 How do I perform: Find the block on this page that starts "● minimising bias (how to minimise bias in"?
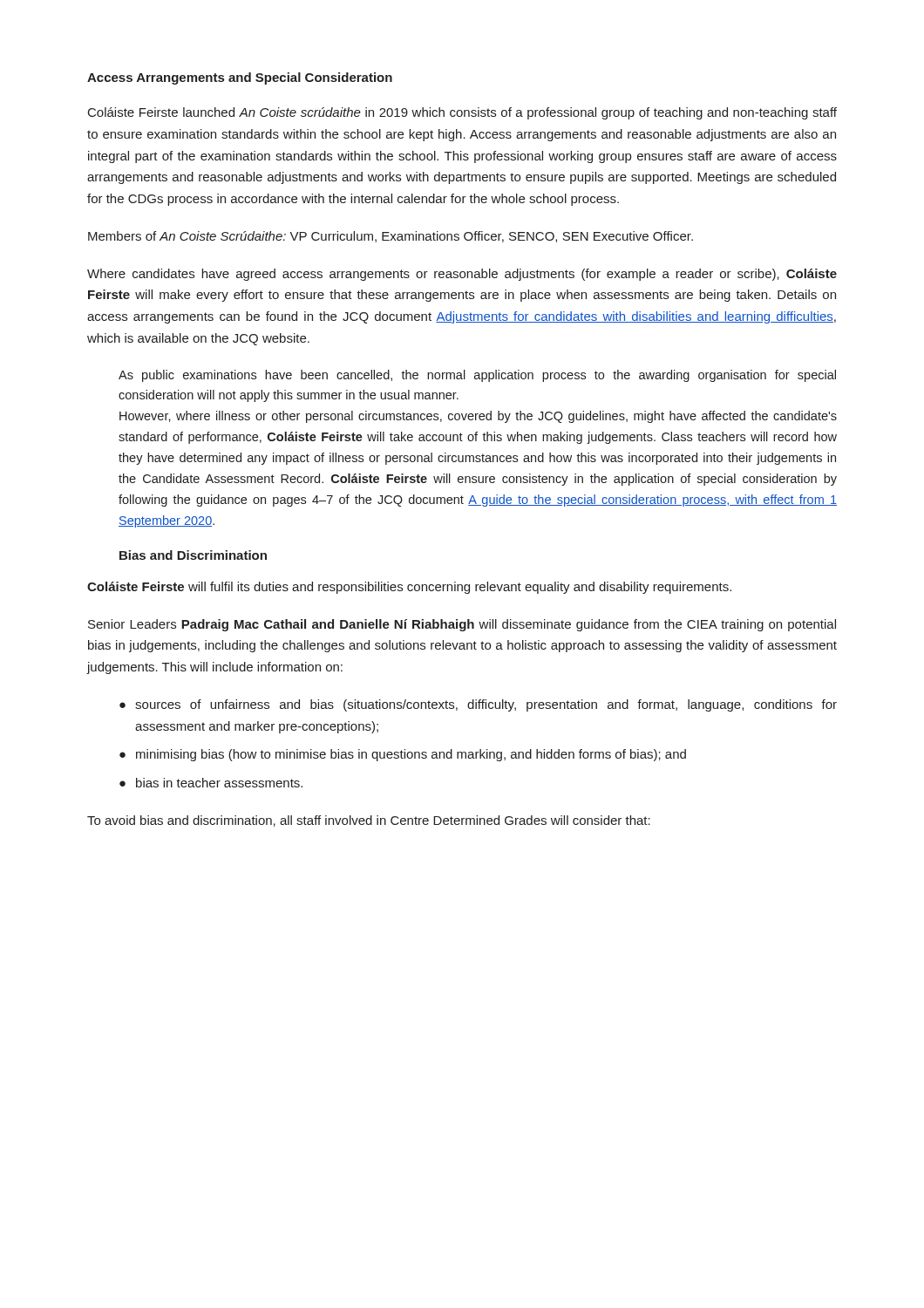403,755
